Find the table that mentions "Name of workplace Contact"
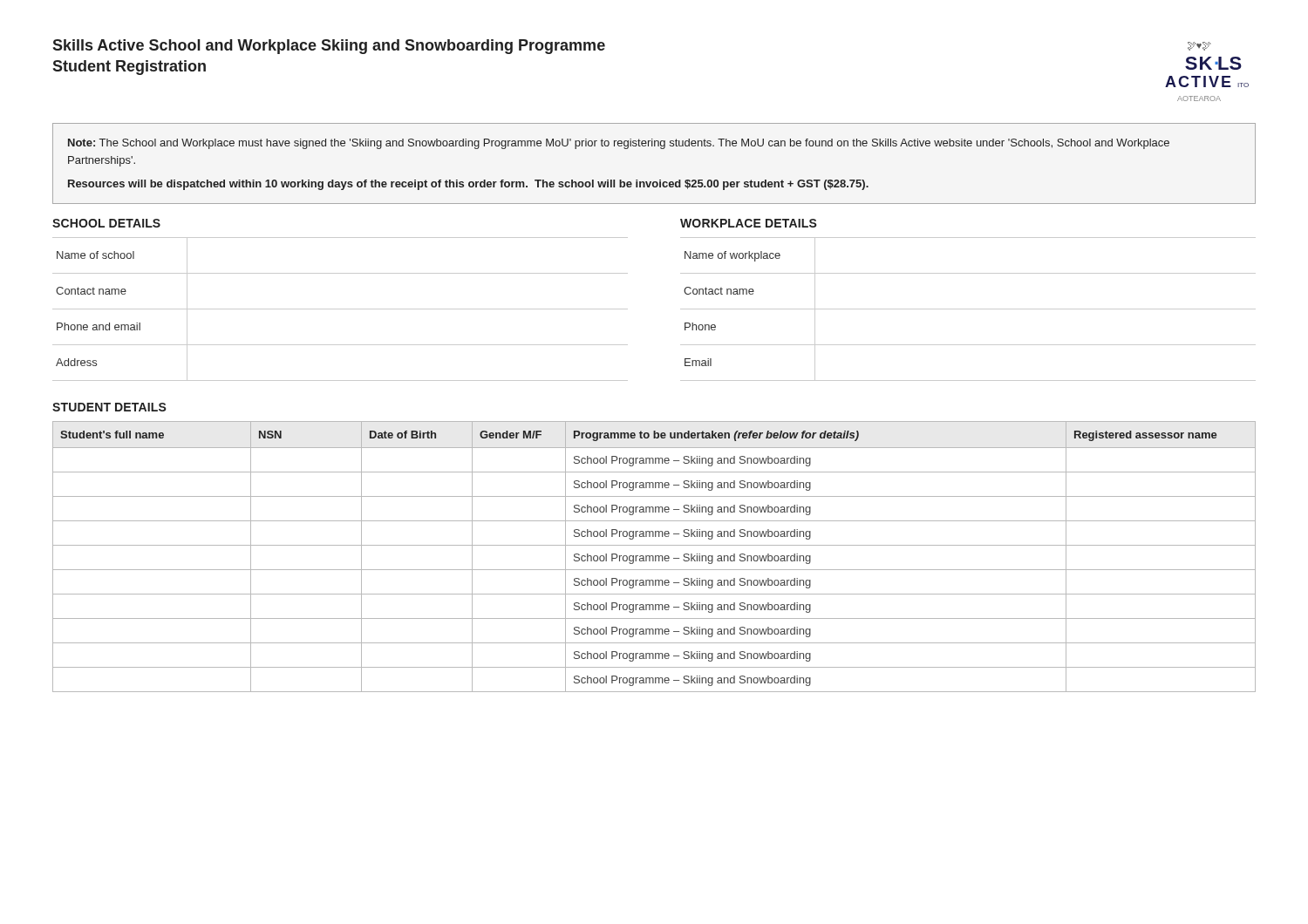The width and height of the screenshot is (1308, 924). click(x=968, y=309)
